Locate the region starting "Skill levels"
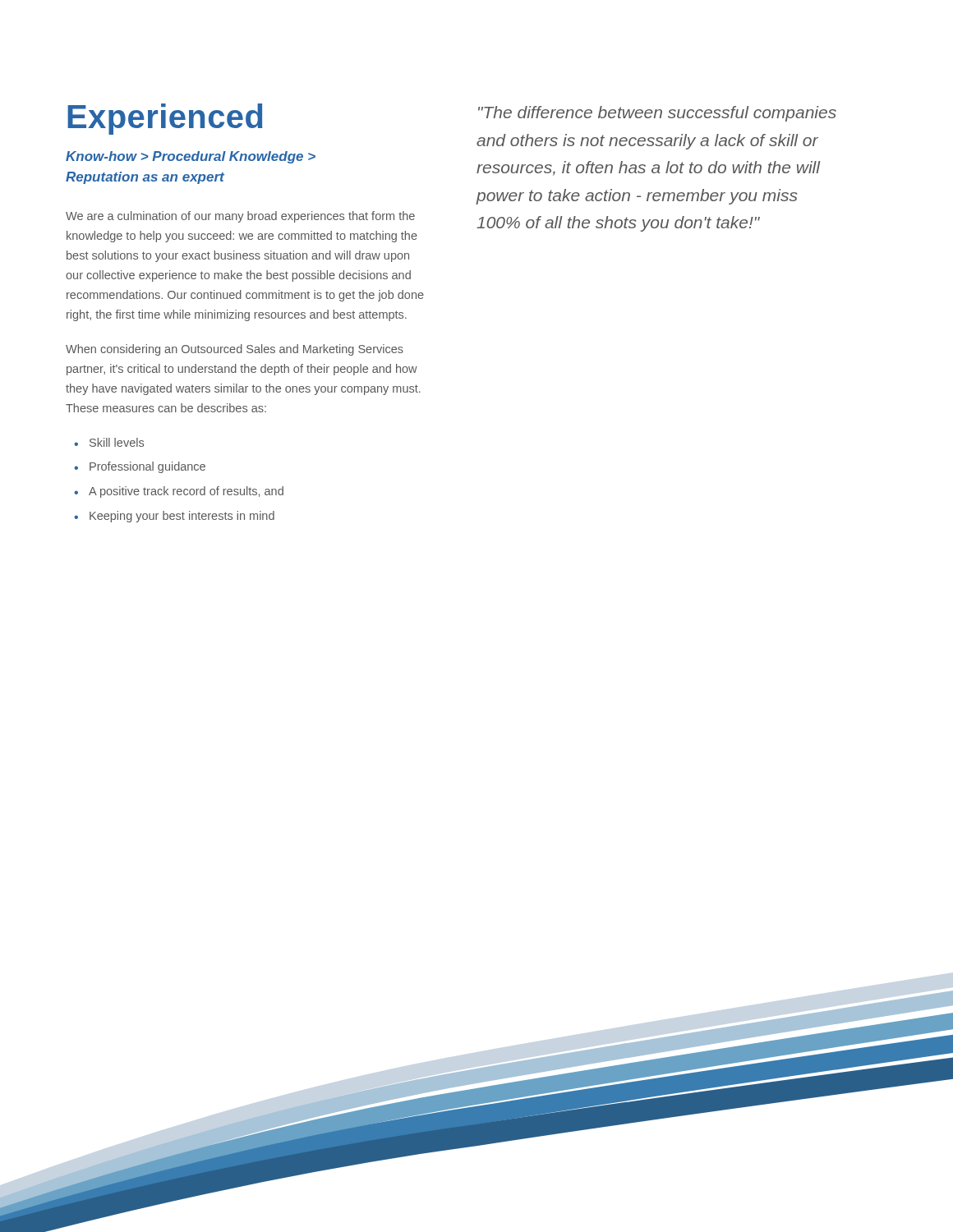953x1232 pixels. tap(117, 442)
